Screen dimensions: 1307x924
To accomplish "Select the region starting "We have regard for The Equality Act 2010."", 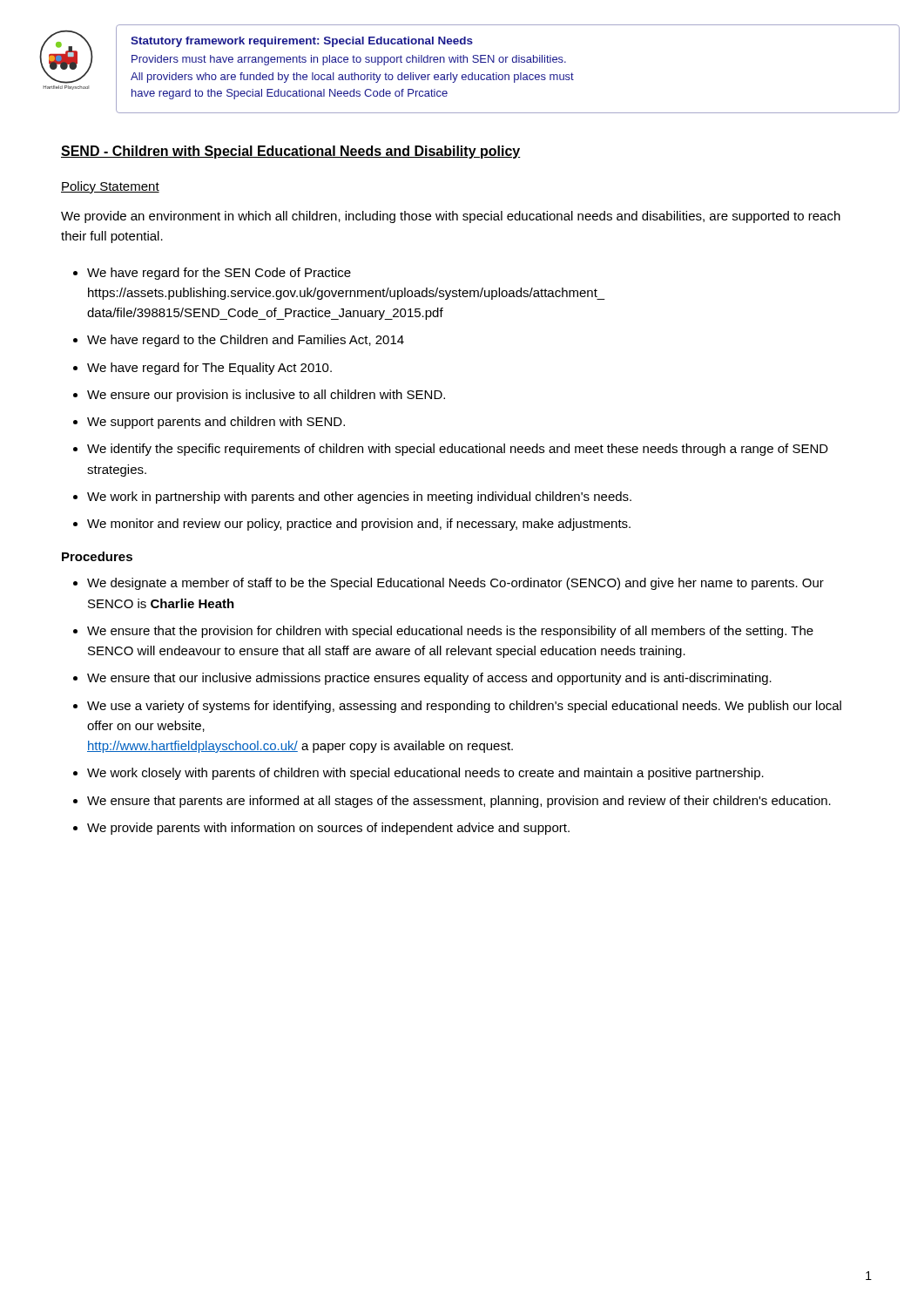I will [x=210, y=367].
